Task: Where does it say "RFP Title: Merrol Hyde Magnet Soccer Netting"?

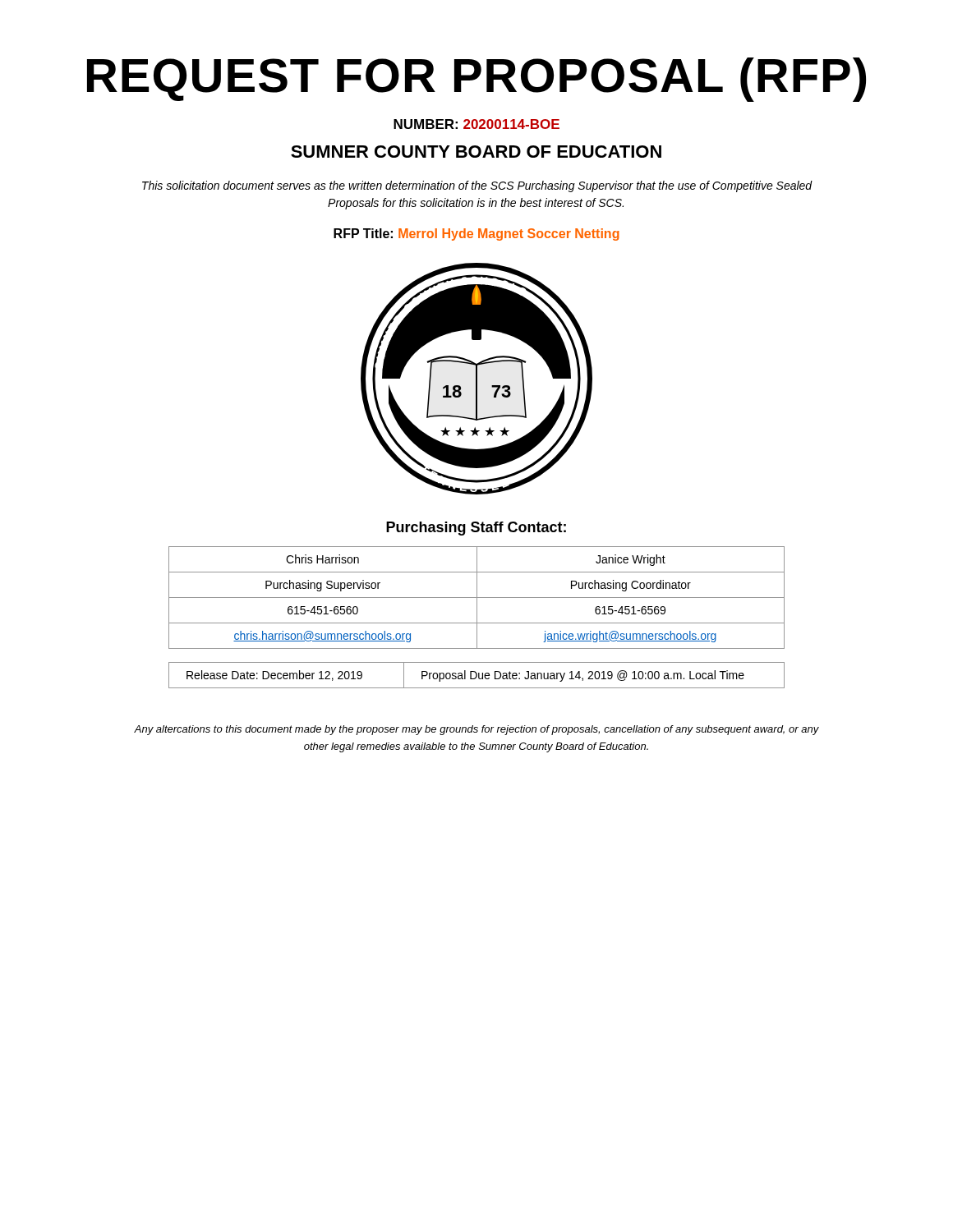Action: coord(476,234)
